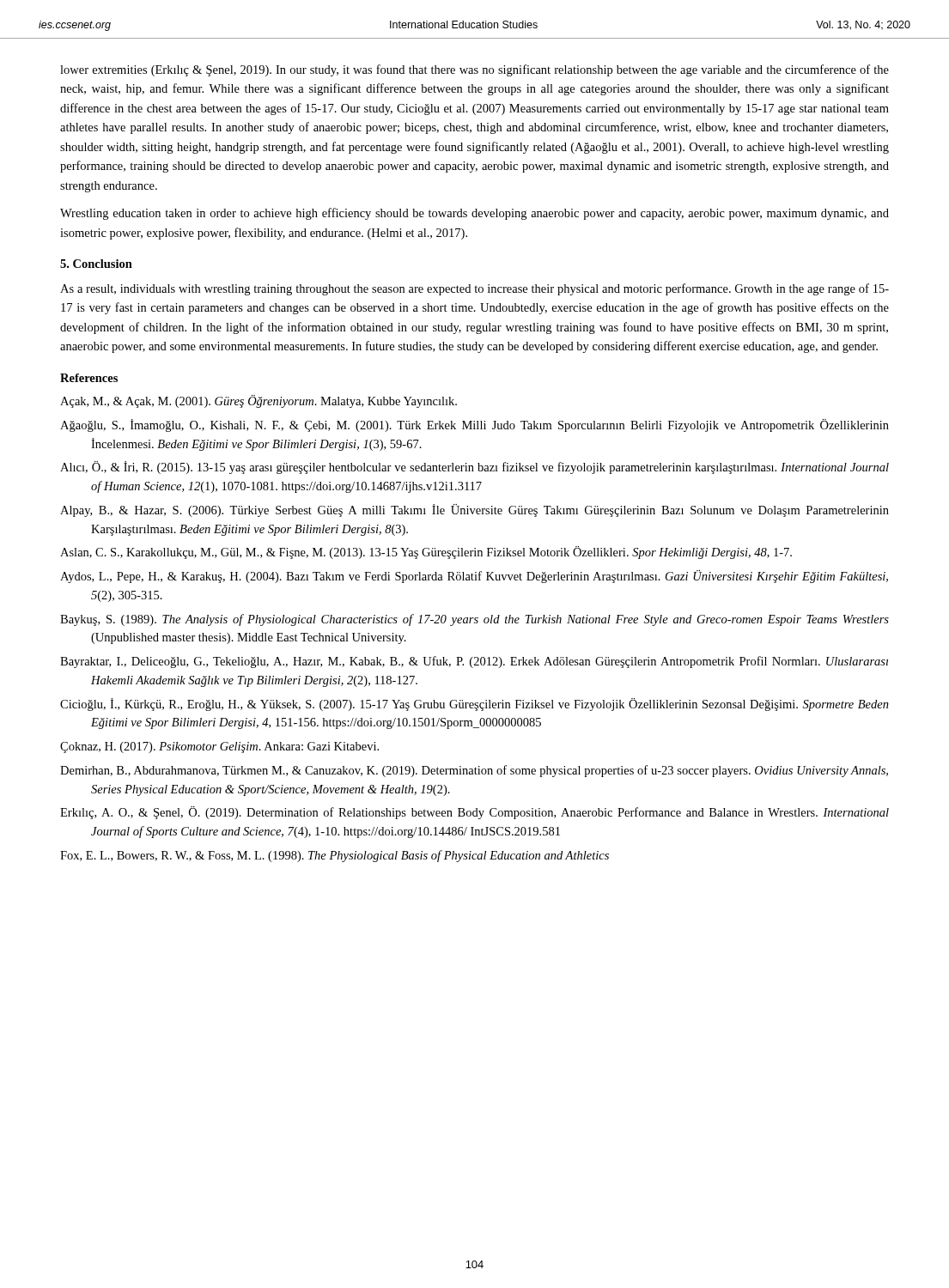Point to the block starting "Alpay, B., & Hazar, S. (2006)."

[x=474, y=519]
